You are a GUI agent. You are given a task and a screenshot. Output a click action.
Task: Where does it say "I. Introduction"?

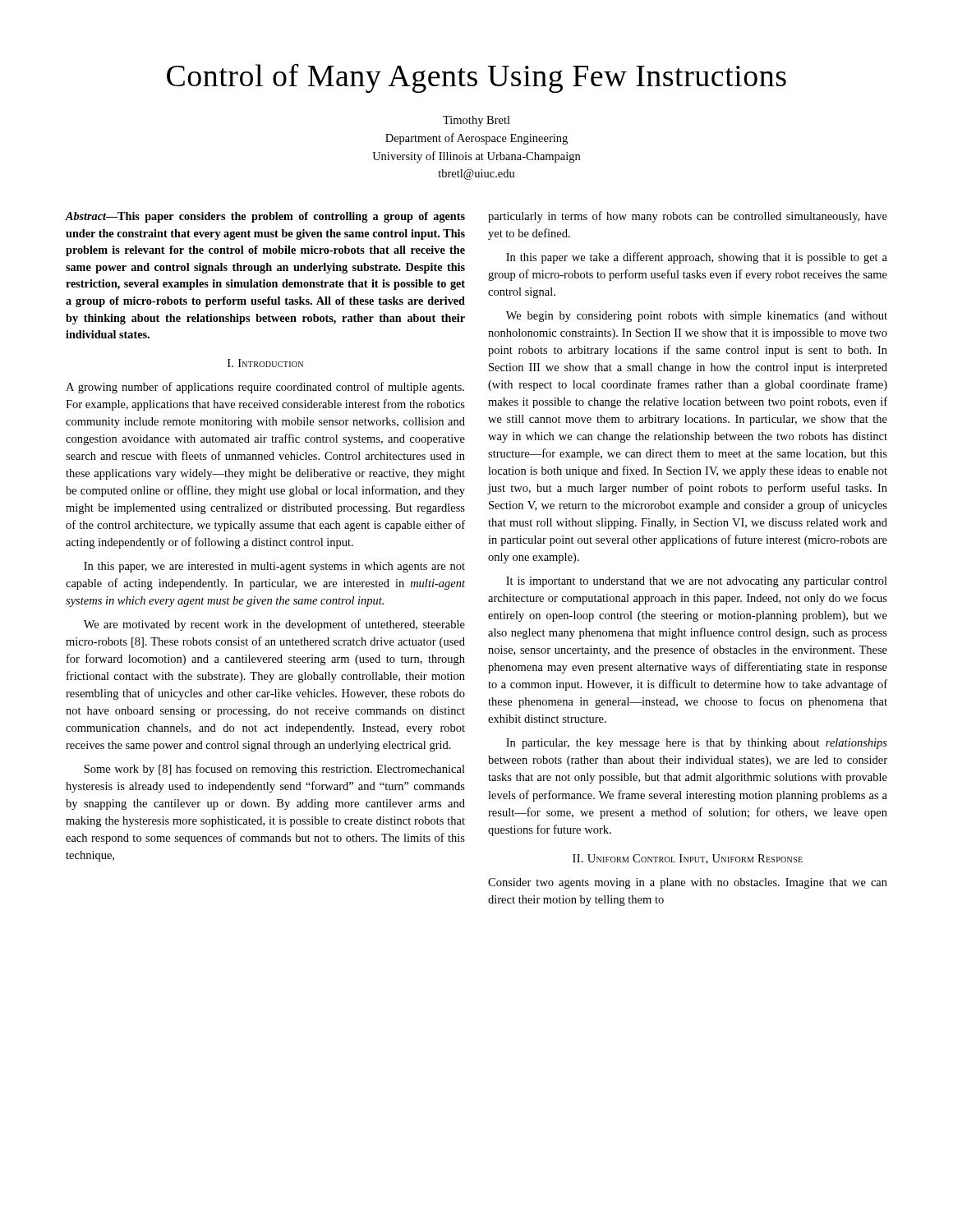[265, 363]
